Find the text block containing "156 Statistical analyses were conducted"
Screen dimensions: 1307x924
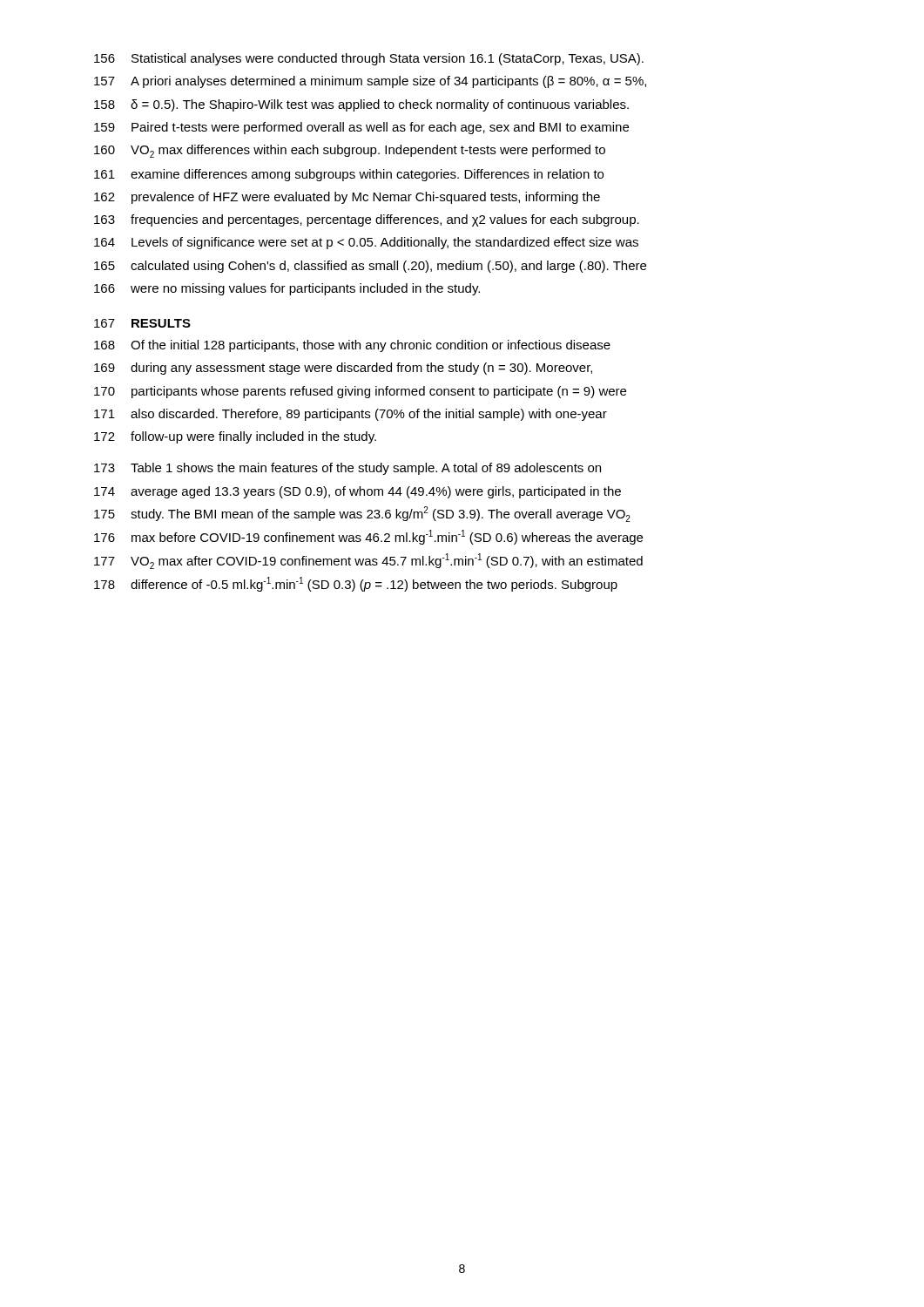click(462, 58)
